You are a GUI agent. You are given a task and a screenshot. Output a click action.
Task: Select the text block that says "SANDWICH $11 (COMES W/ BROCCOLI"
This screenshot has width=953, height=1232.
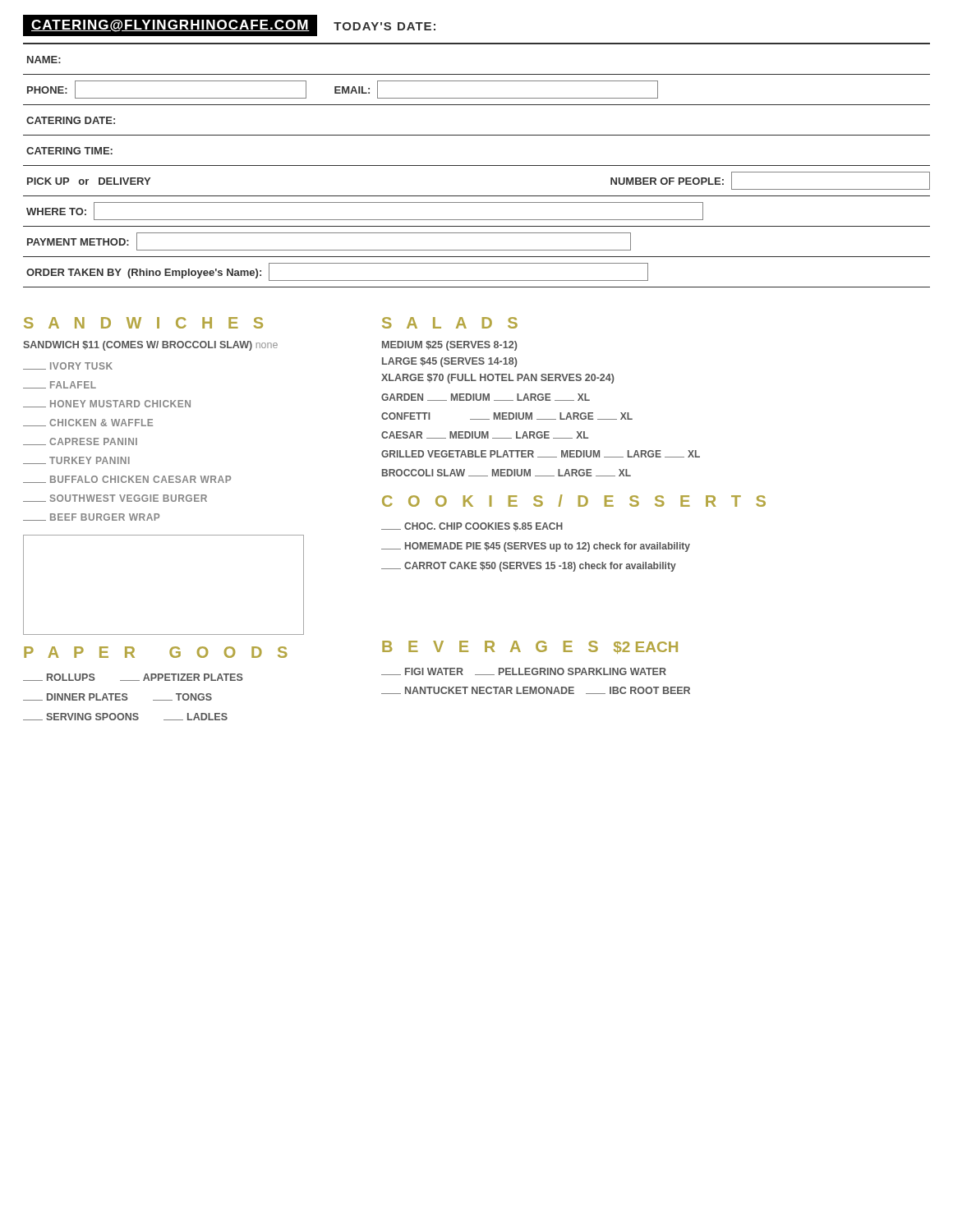tap(151, 345)
